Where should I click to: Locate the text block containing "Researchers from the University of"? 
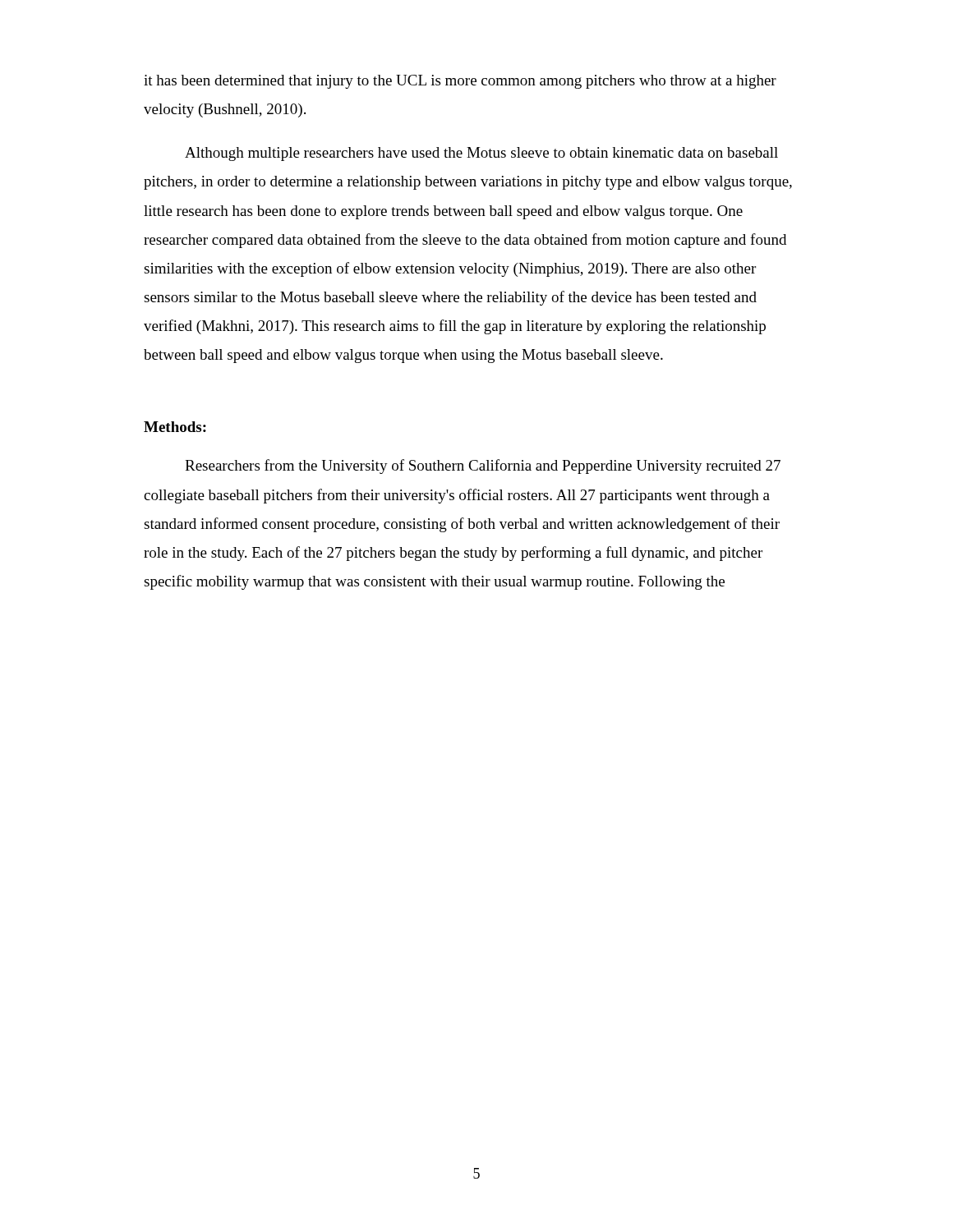[x=462, y=523]
